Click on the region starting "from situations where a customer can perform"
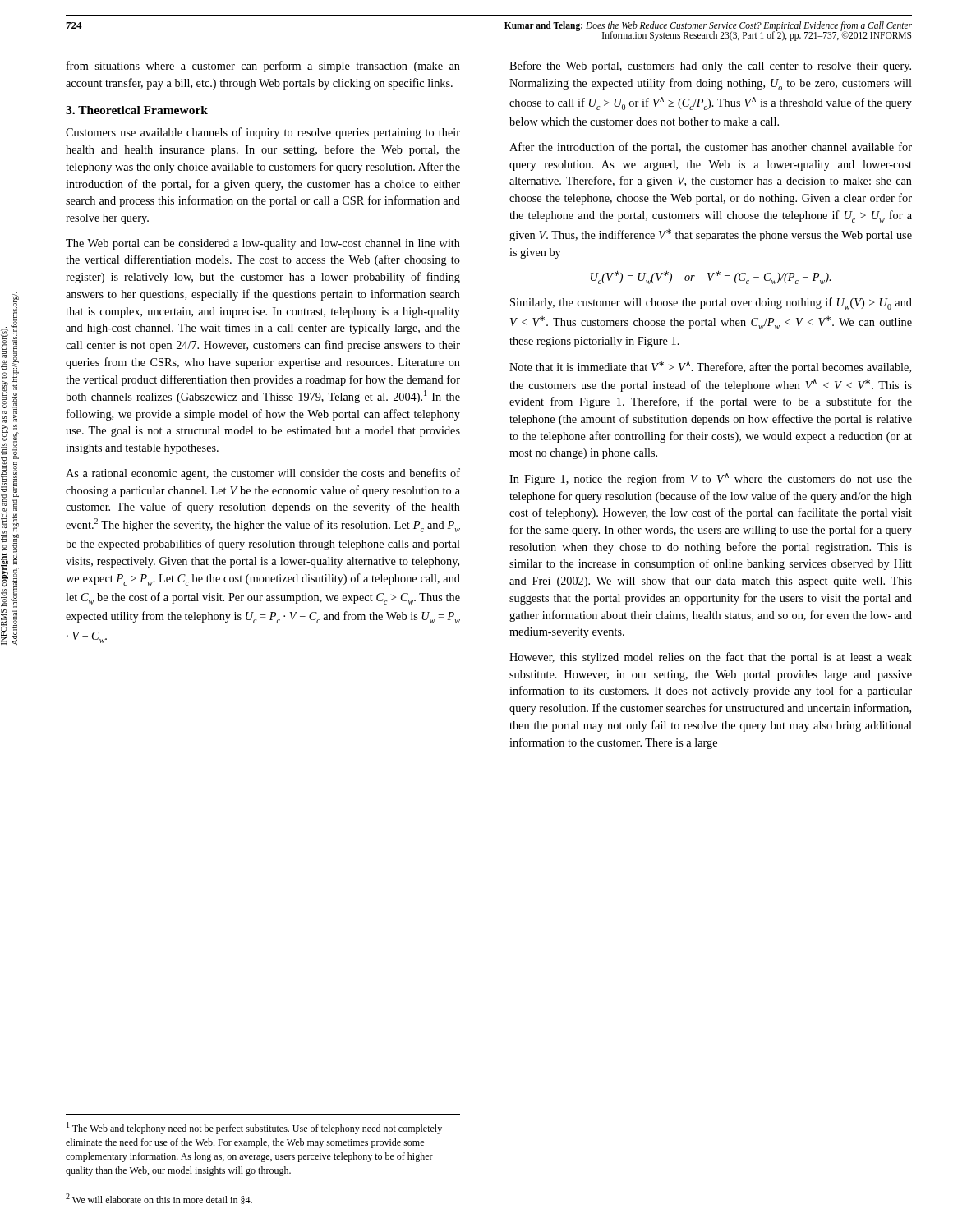Image resolution: width=953 pixels, height=1232 pixels. coord(263,74)
